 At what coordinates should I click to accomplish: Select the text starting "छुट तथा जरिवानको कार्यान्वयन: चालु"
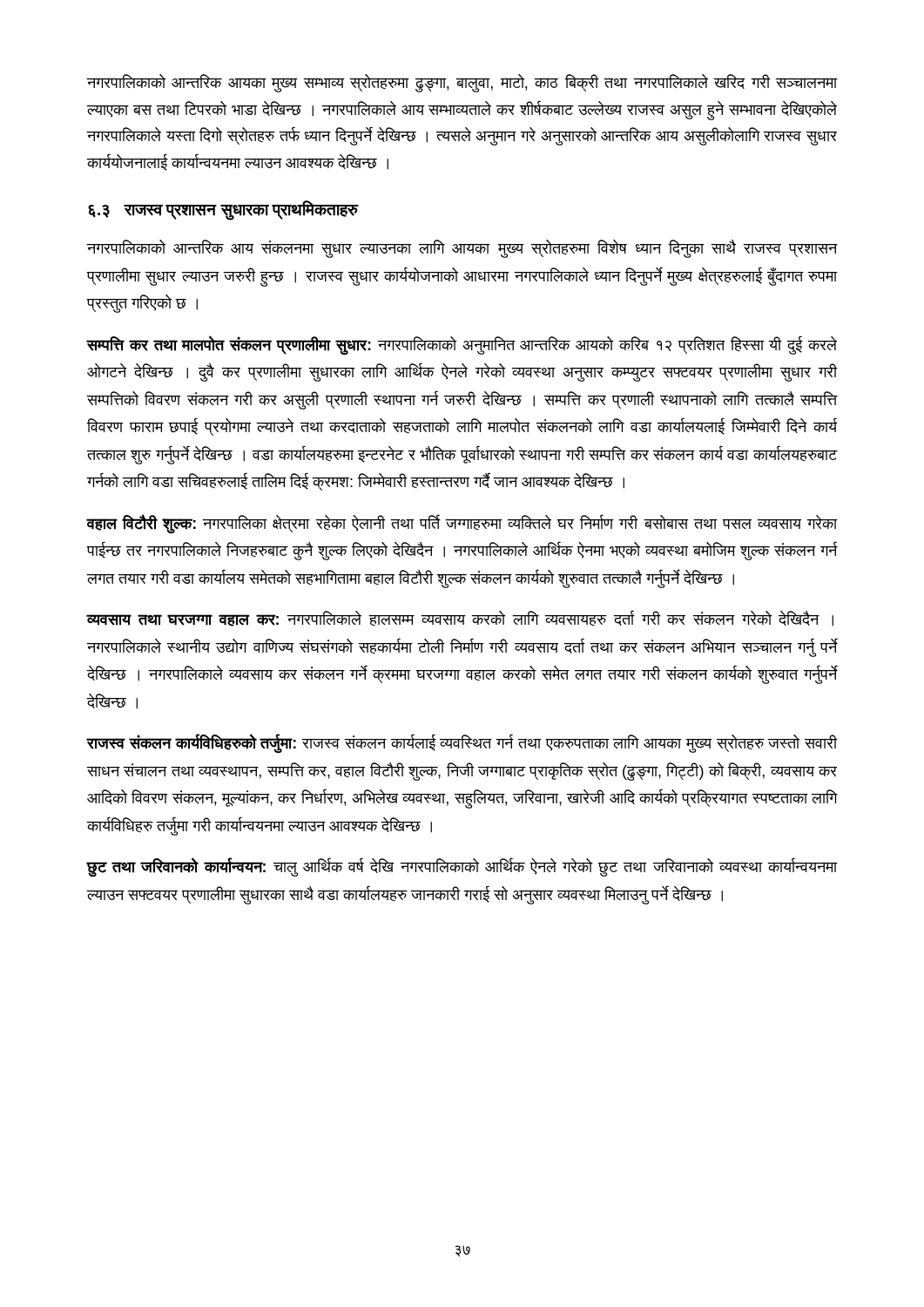click(462, 881)
